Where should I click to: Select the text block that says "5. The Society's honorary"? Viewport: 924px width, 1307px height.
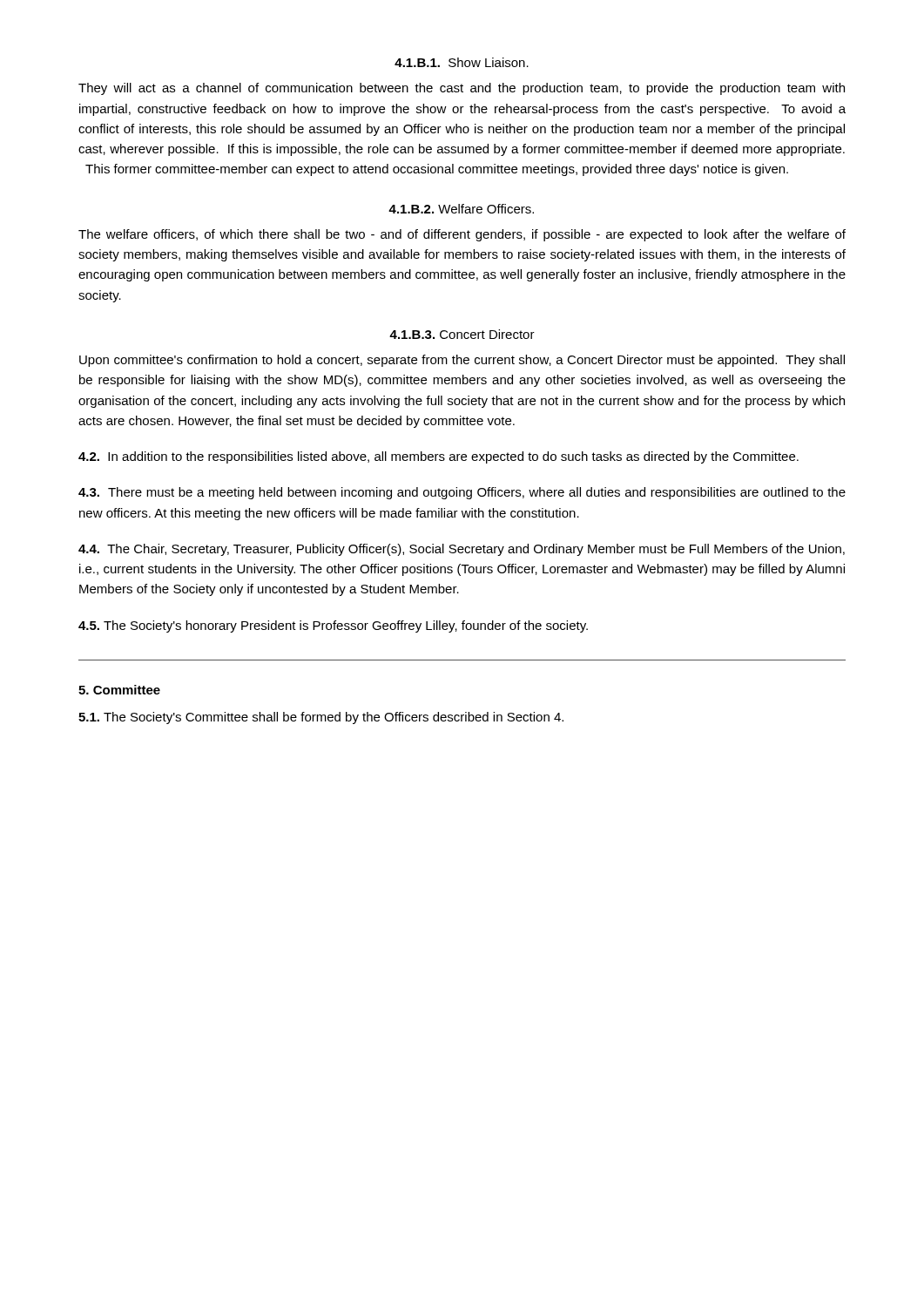tap(334, 625)
